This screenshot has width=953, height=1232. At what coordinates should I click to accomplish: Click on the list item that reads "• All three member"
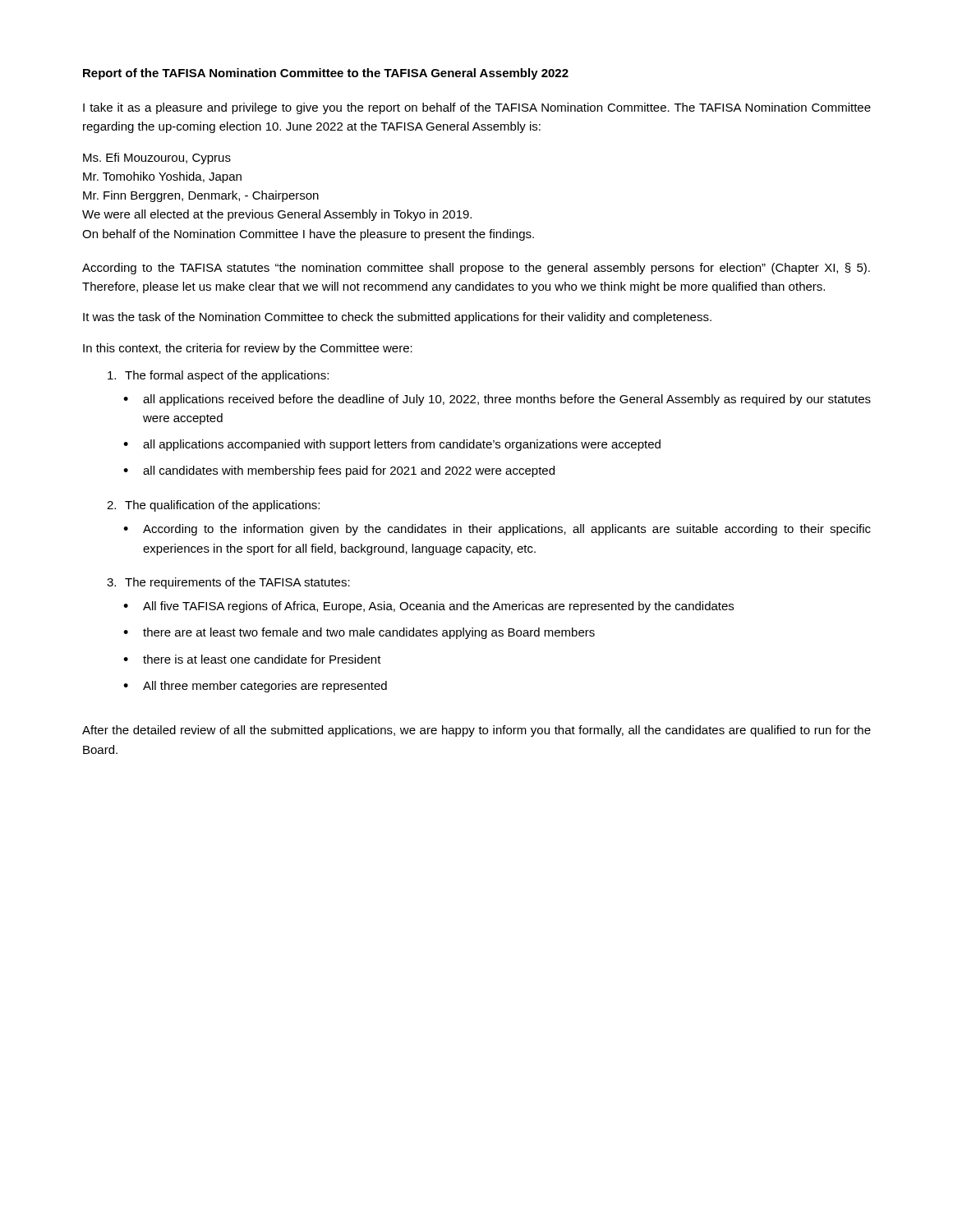pos(255,687)
